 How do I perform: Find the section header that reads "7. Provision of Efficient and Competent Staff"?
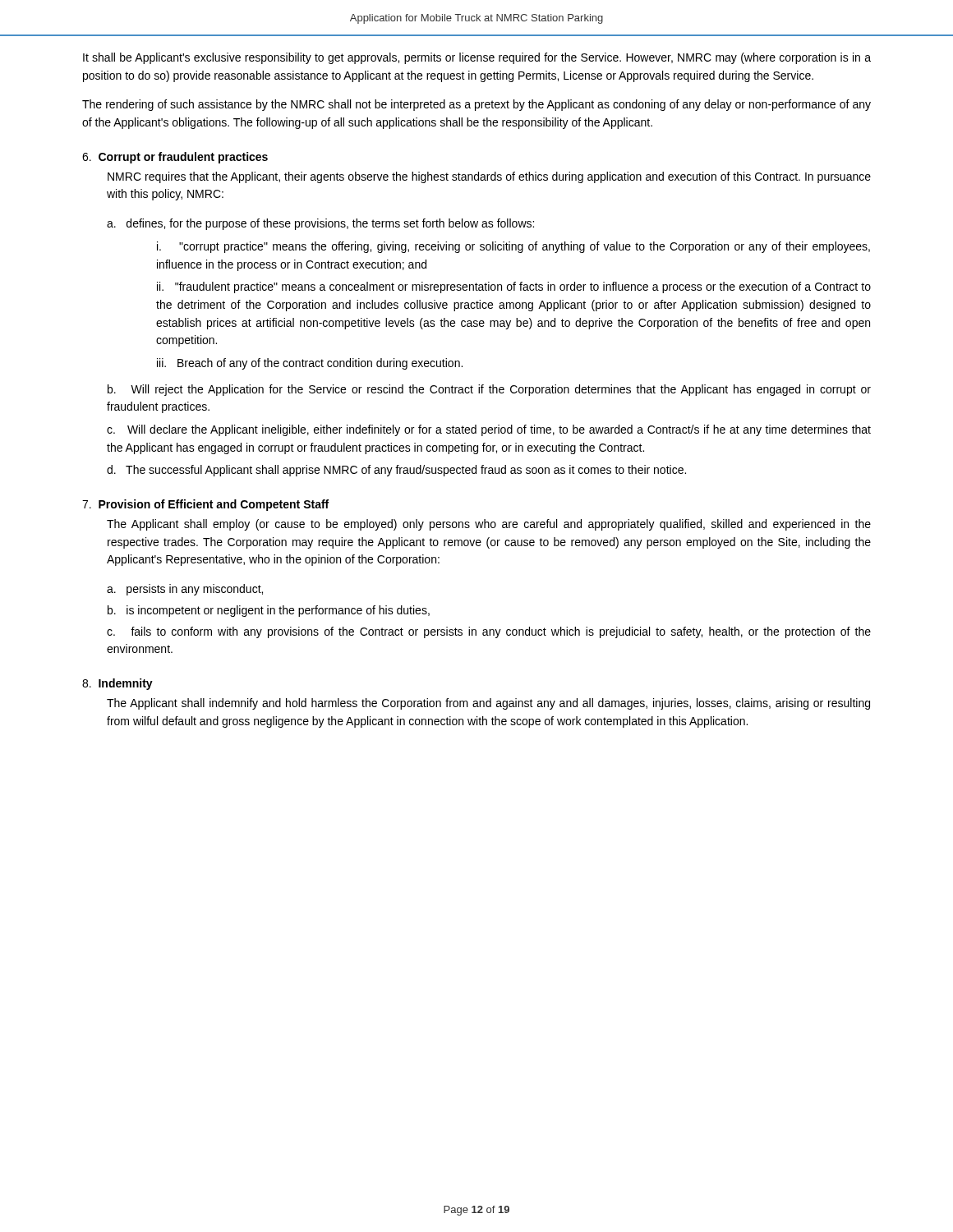tap(206, 504)
